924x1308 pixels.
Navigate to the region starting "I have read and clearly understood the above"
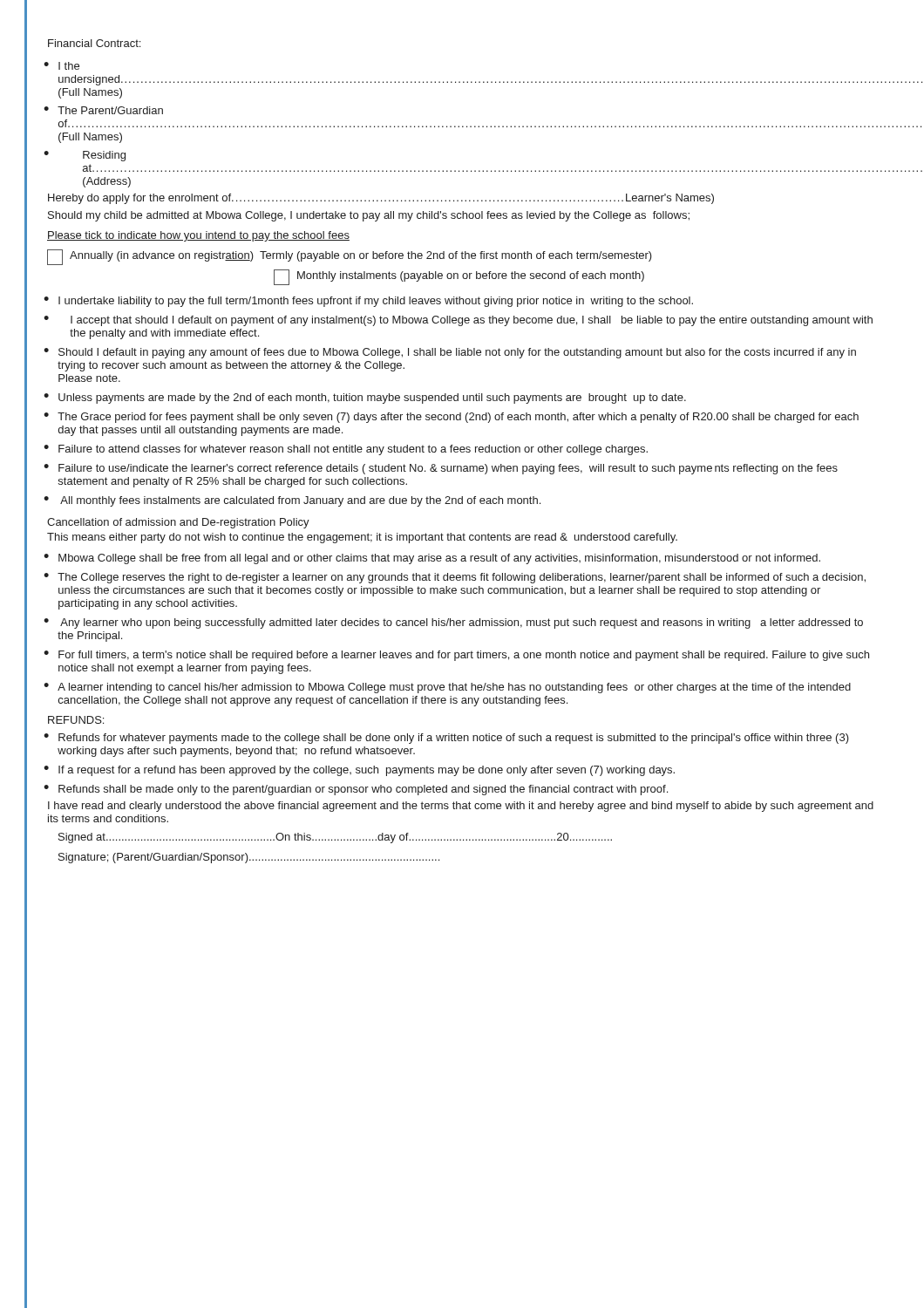coord(460,812)
